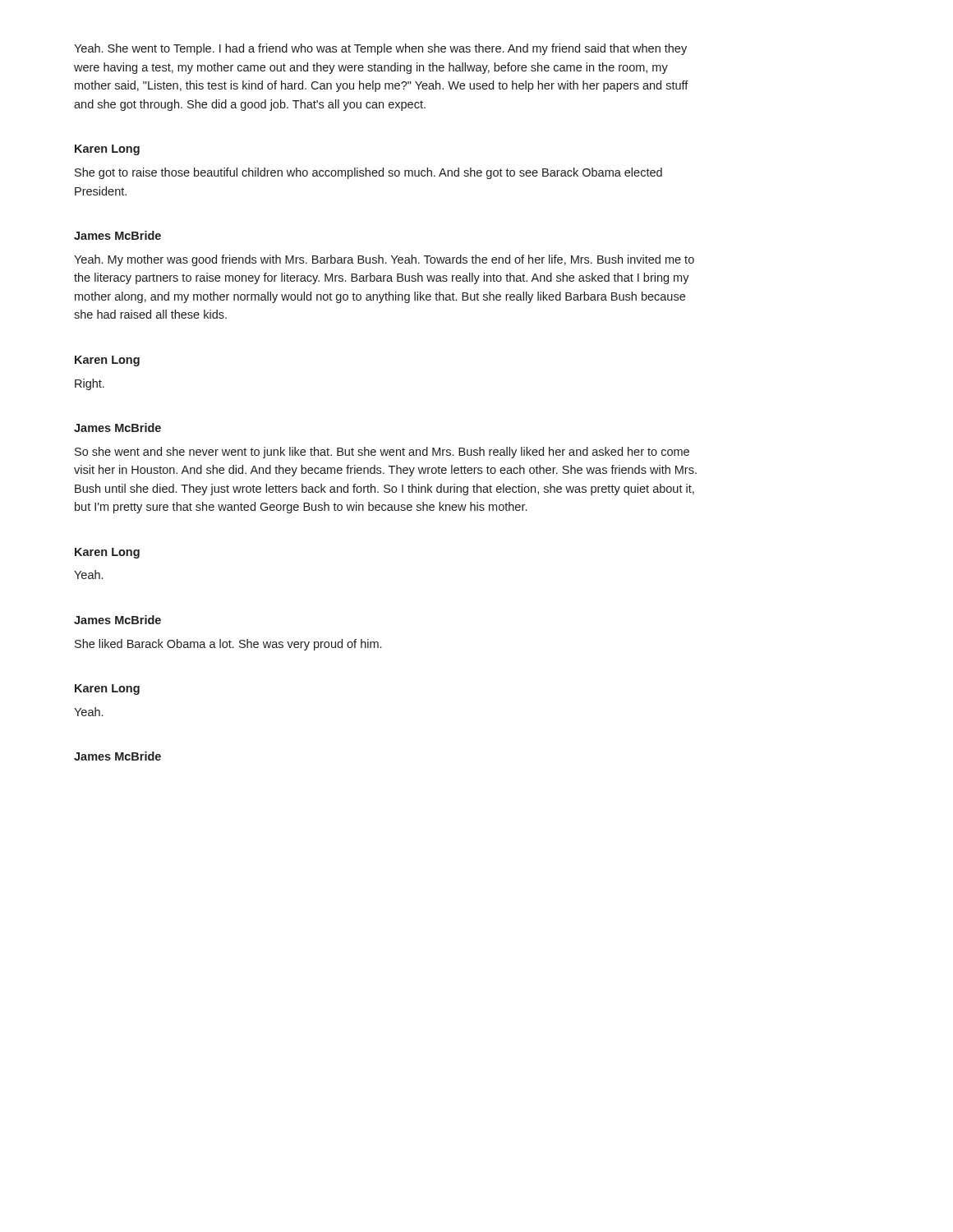Select the text block that reads "She liked Barack Obama a lot. She"
This screenshot has width=953, height=1232.
coord(228,644)
